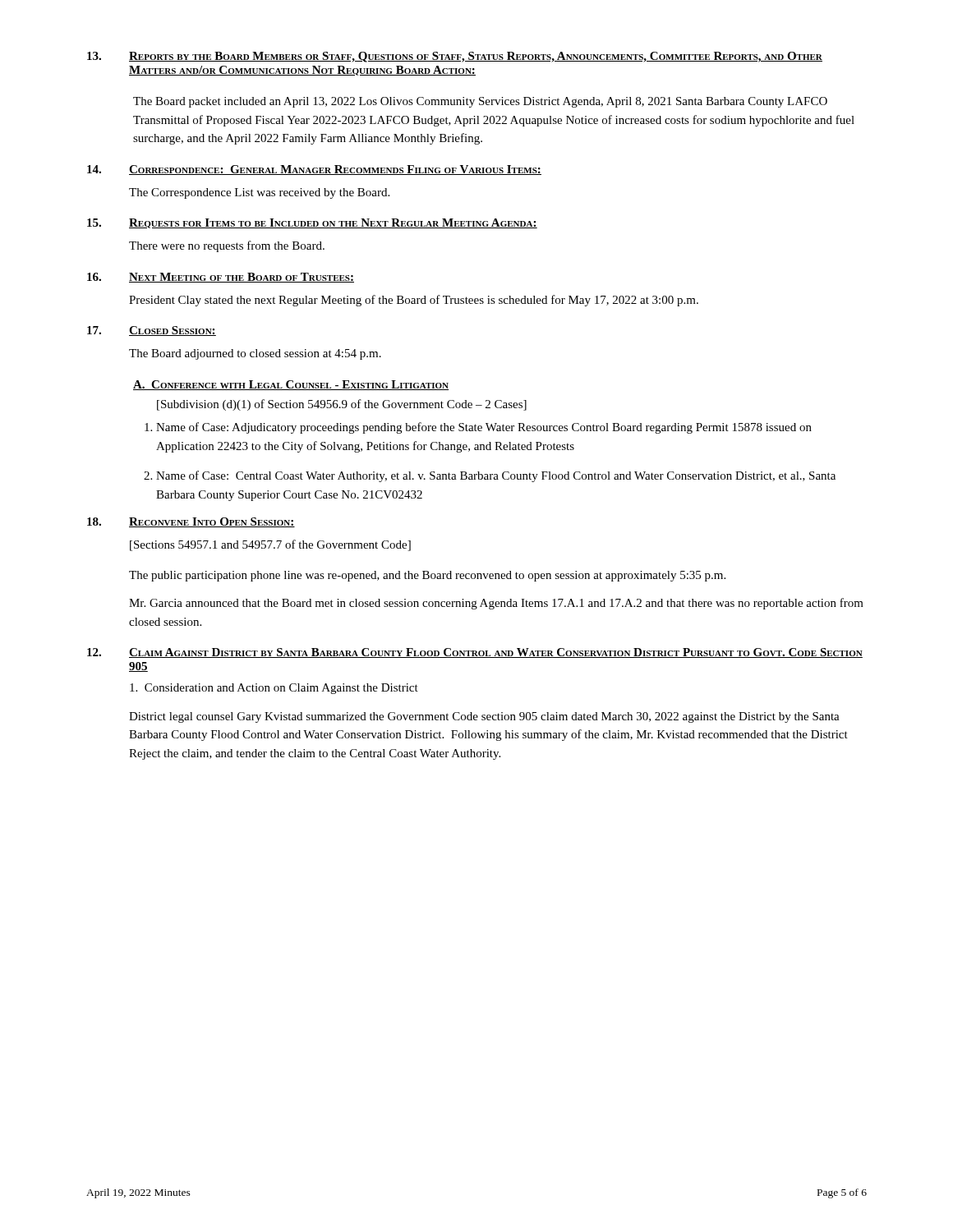Image resolution: width=953 pixels, height=1232 pixels.
Task: Click on the text starting "The Board packet included an April 13,"
Action: pos(494,120)
